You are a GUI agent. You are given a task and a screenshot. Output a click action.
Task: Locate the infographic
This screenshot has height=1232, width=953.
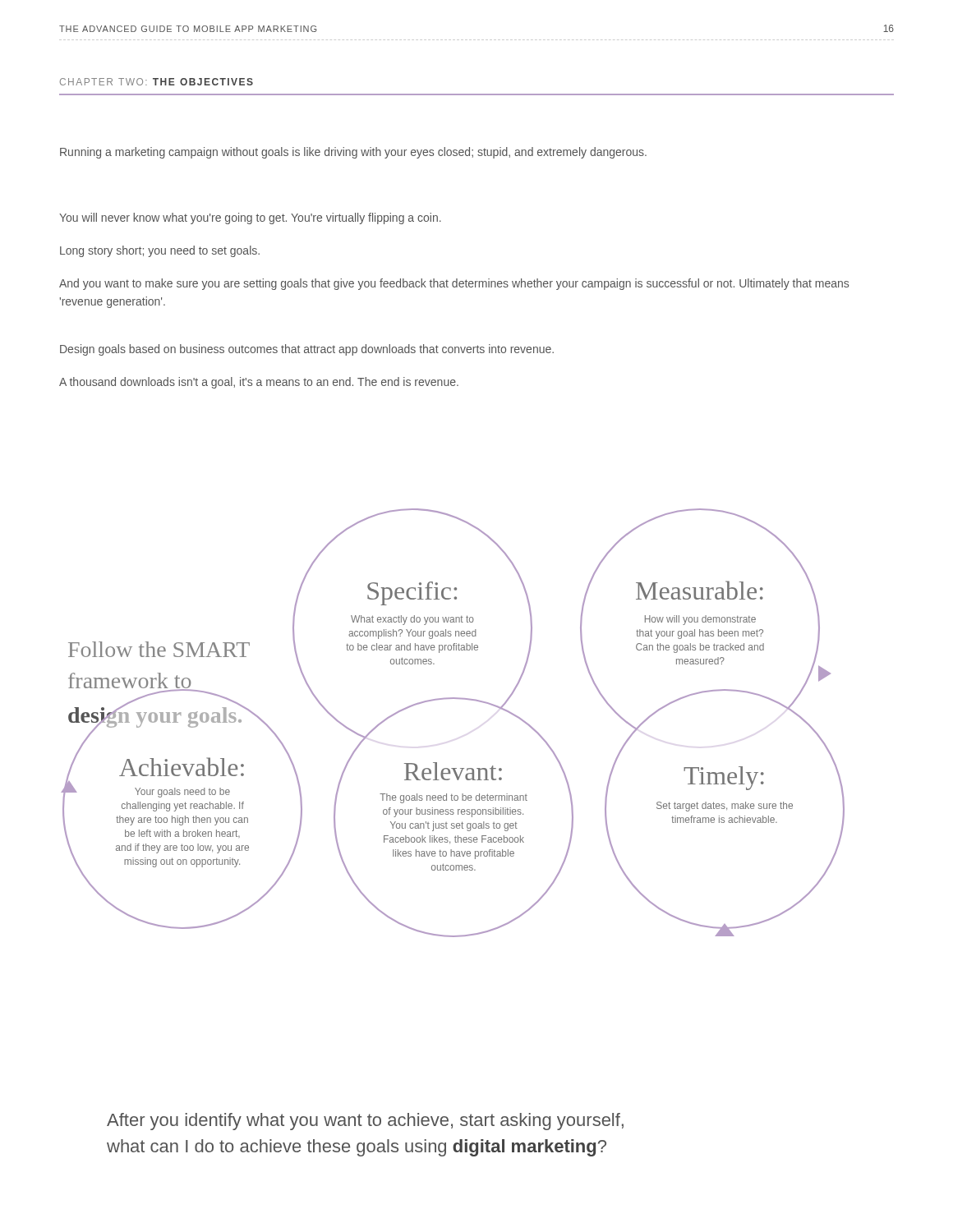[x=476, y=715]
